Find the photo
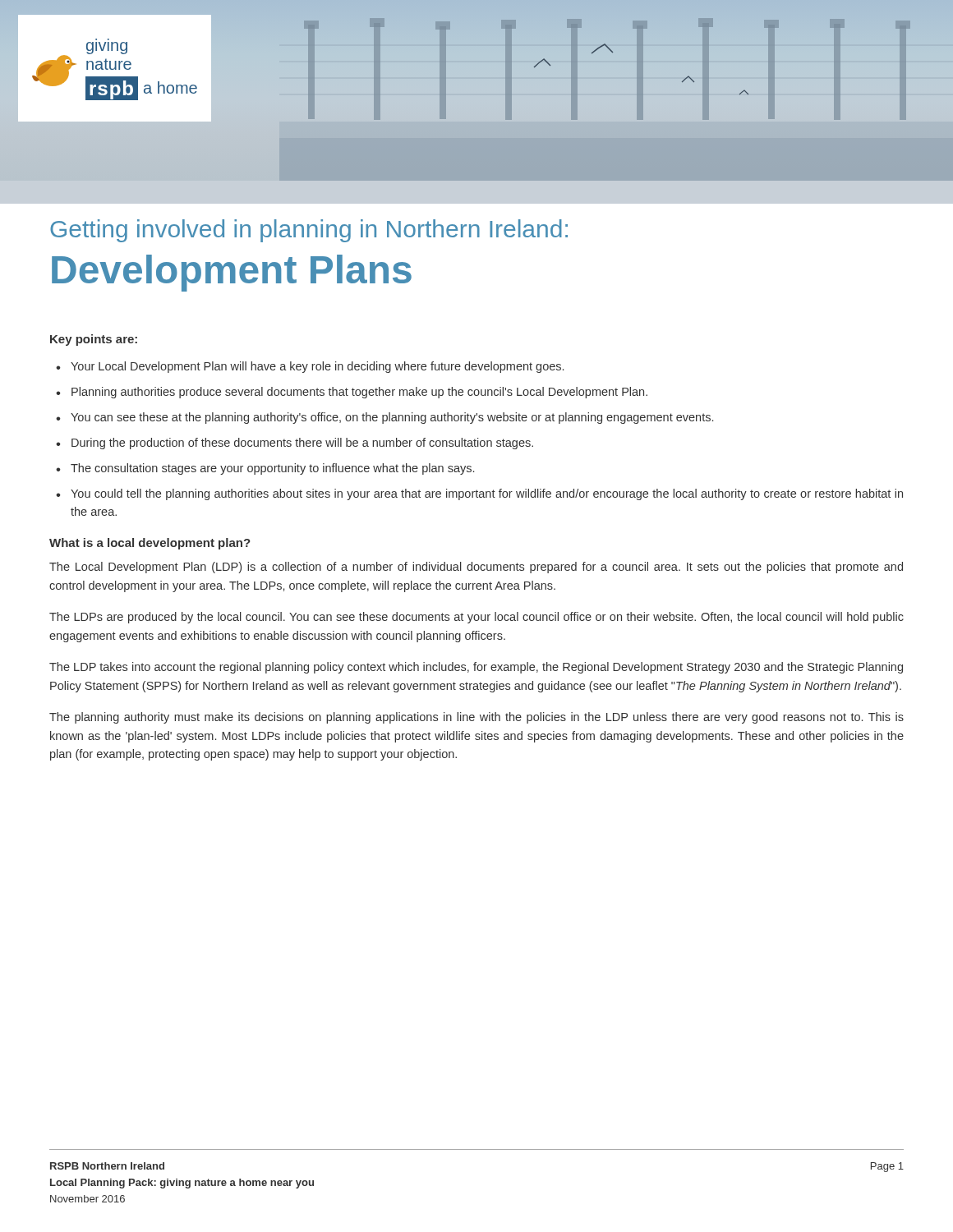 point(476,90)
